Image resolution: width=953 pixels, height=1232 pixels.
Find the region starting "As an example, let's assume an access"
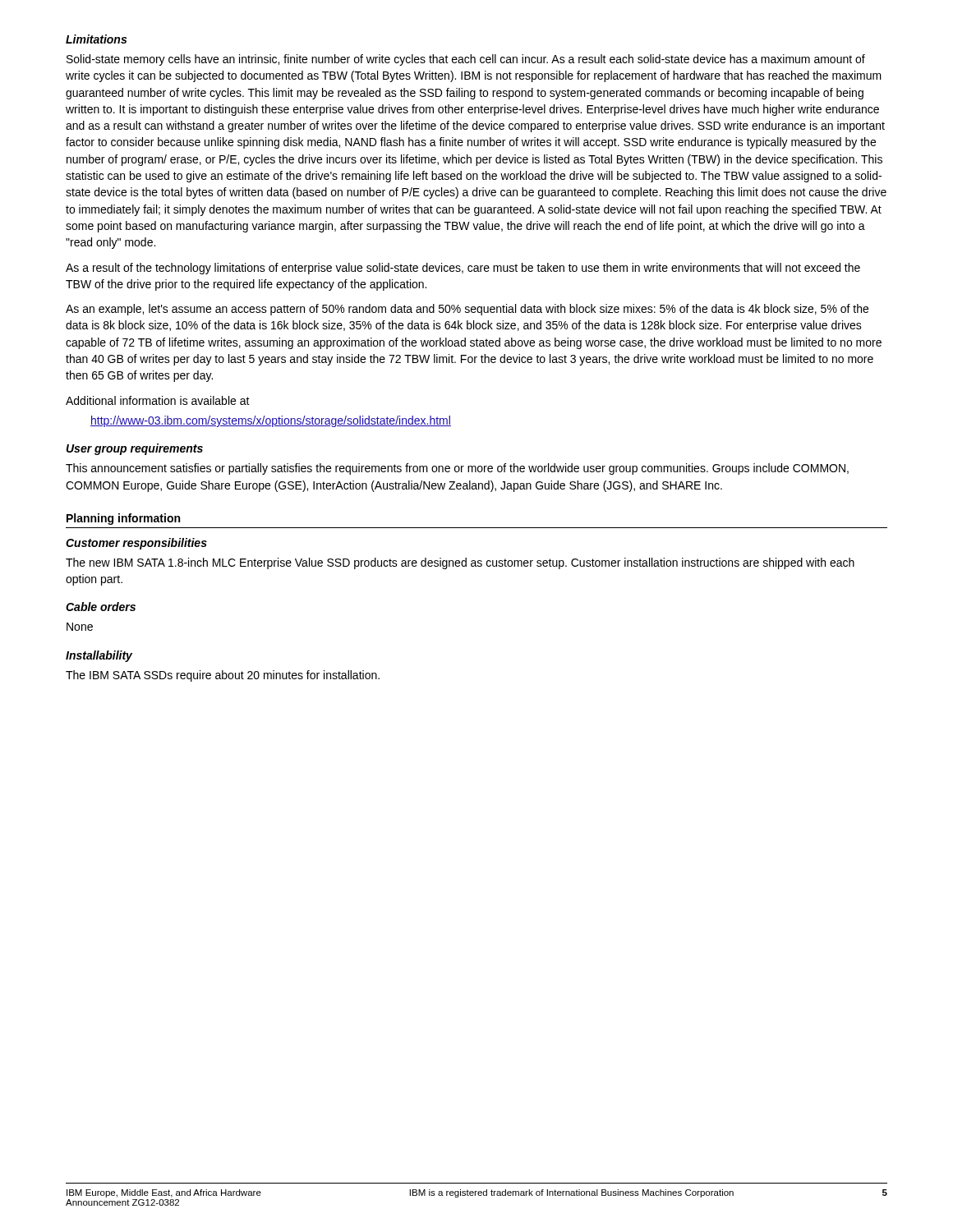tap(474, 342)
